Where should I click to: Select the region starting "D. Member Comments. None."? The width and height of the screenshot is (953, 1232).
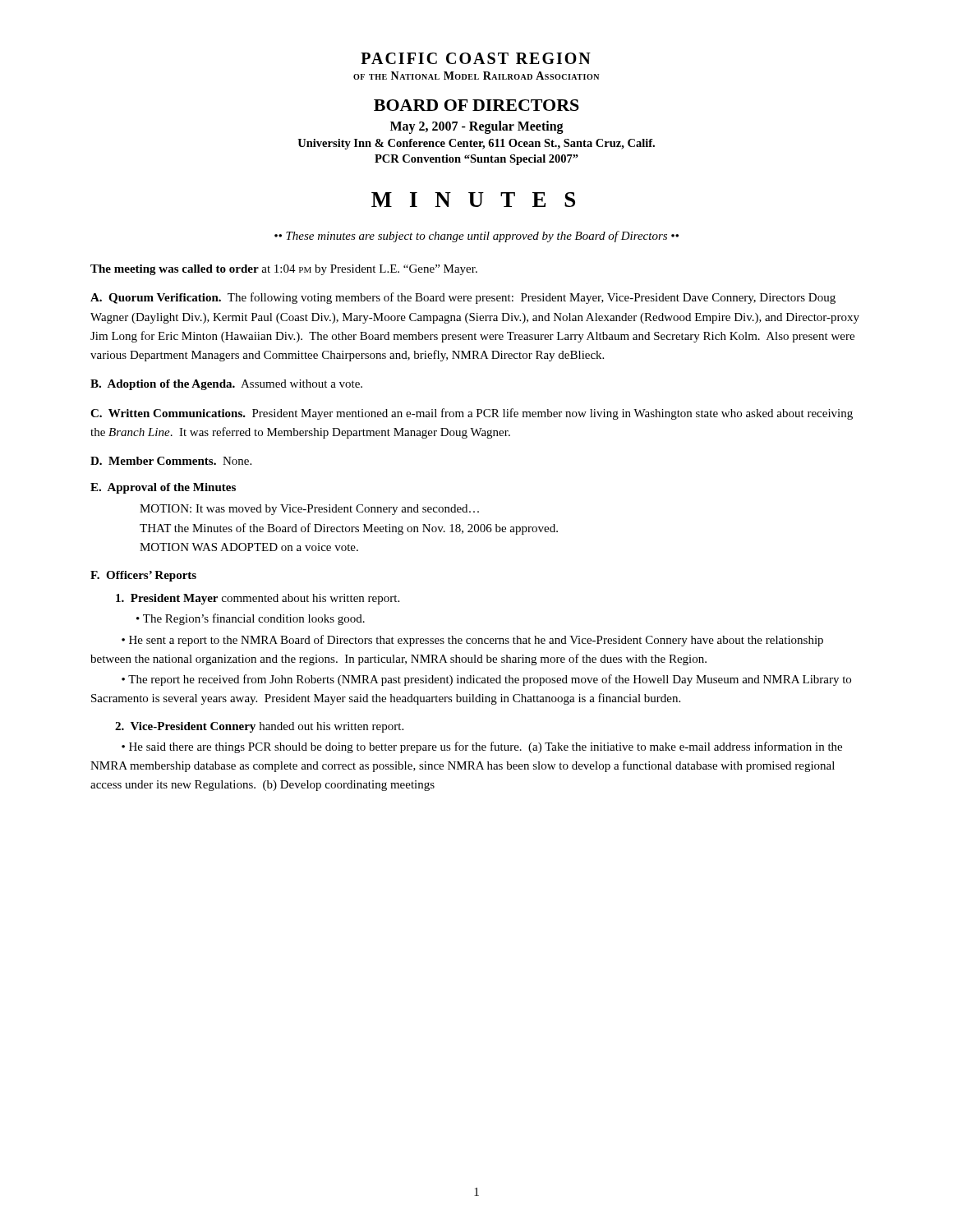pyautogui.click(x=171, y=461)
